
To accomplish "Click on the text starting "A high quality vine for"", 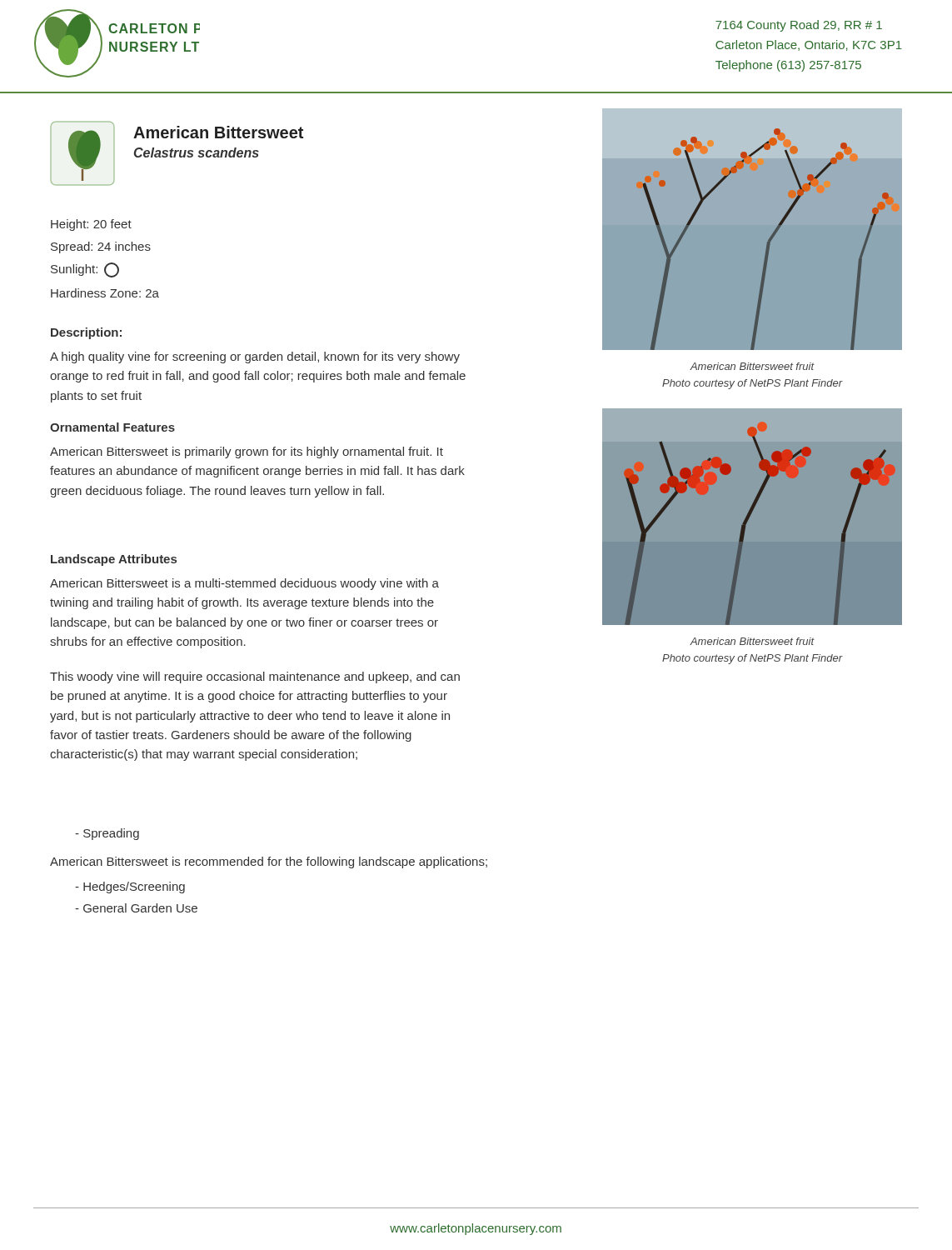I will click(258, 376).
